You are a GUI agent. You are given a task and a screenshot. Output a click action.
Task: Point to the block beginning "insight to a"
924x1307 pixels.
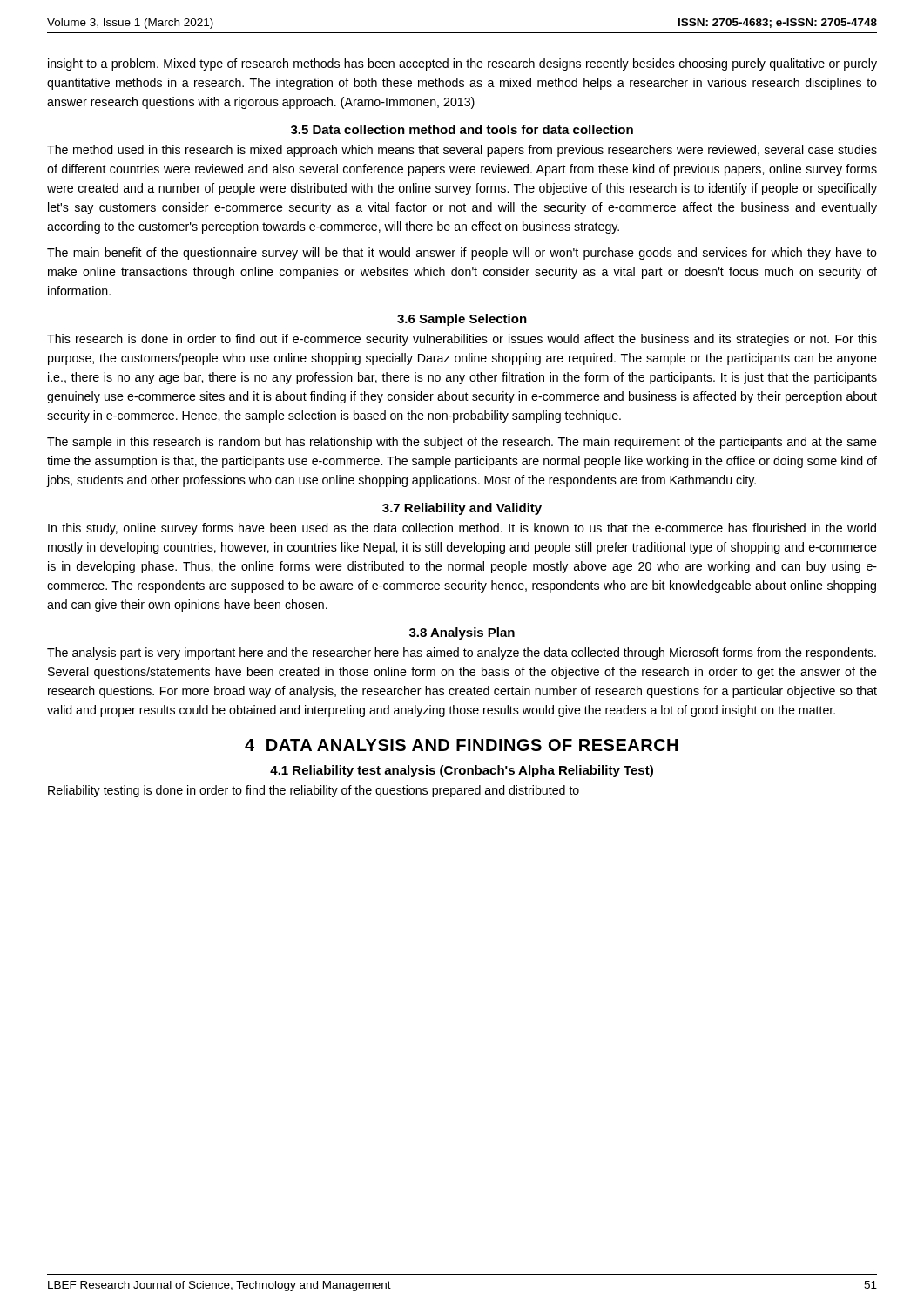pyautogui.click(x=462, y=83)
